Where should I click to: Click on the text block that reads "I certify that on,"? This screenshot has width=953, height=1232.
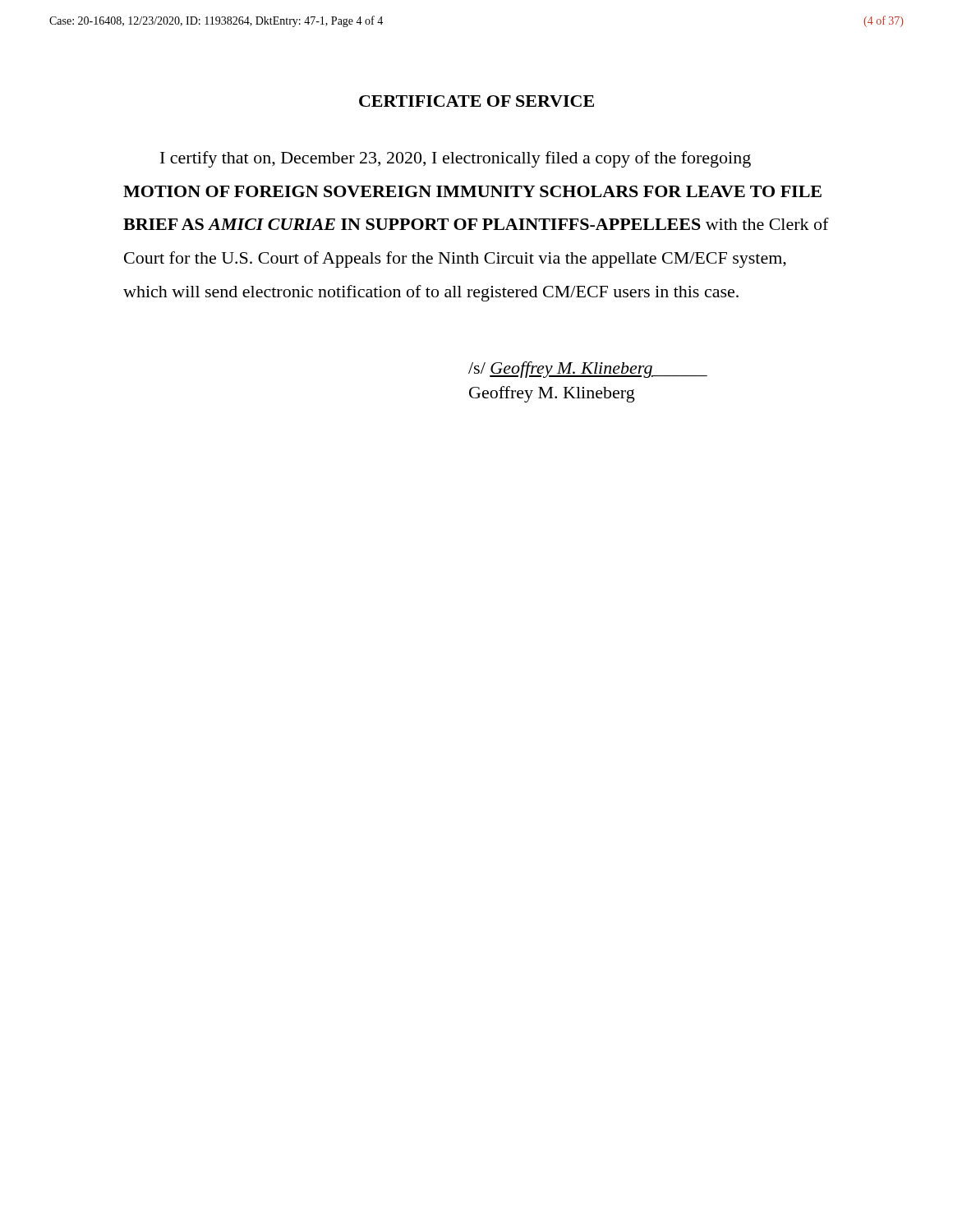tap(476, 224)
